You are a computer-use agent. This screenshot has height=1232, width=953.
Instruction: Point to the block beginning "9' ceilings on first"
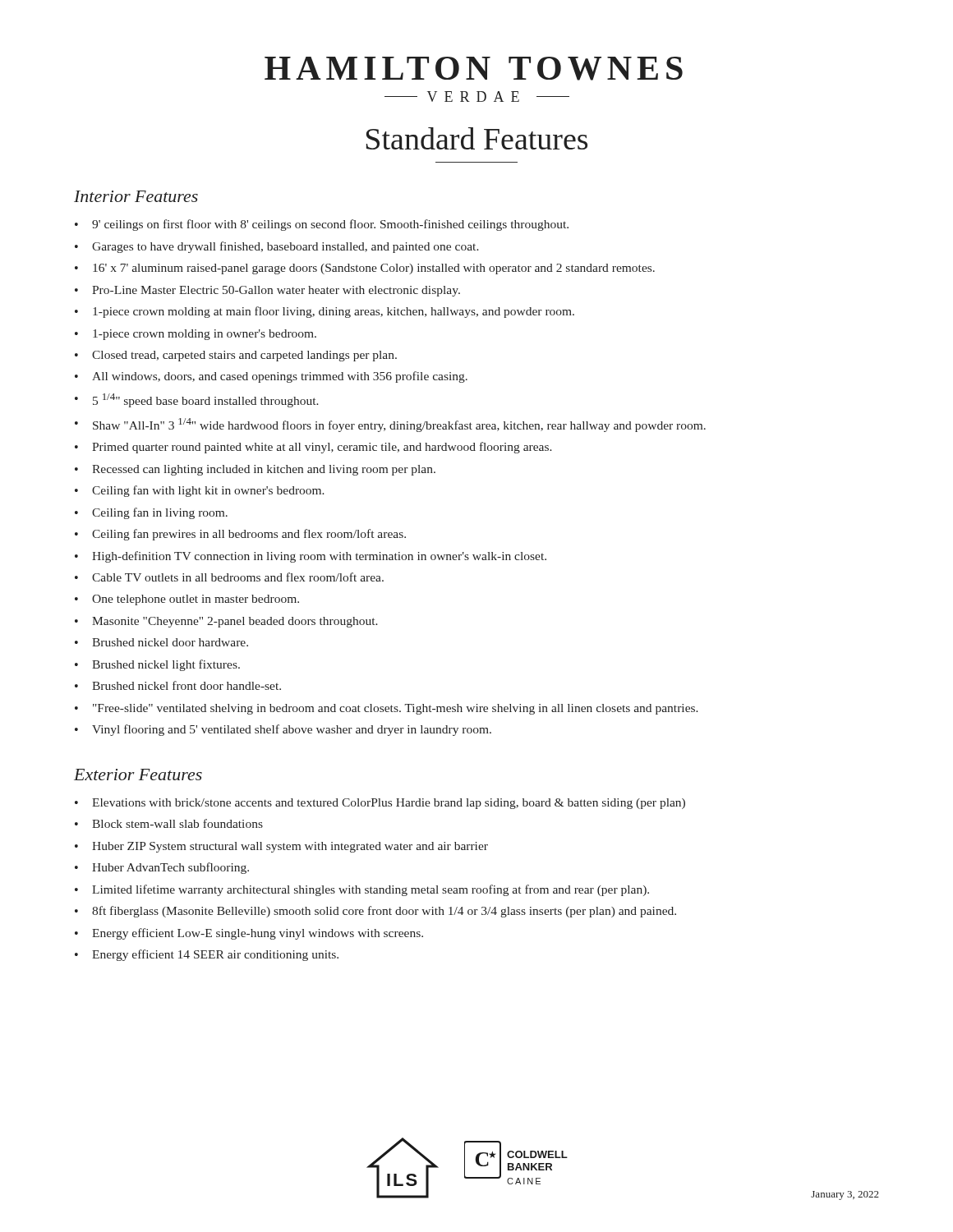pos(331,224)
